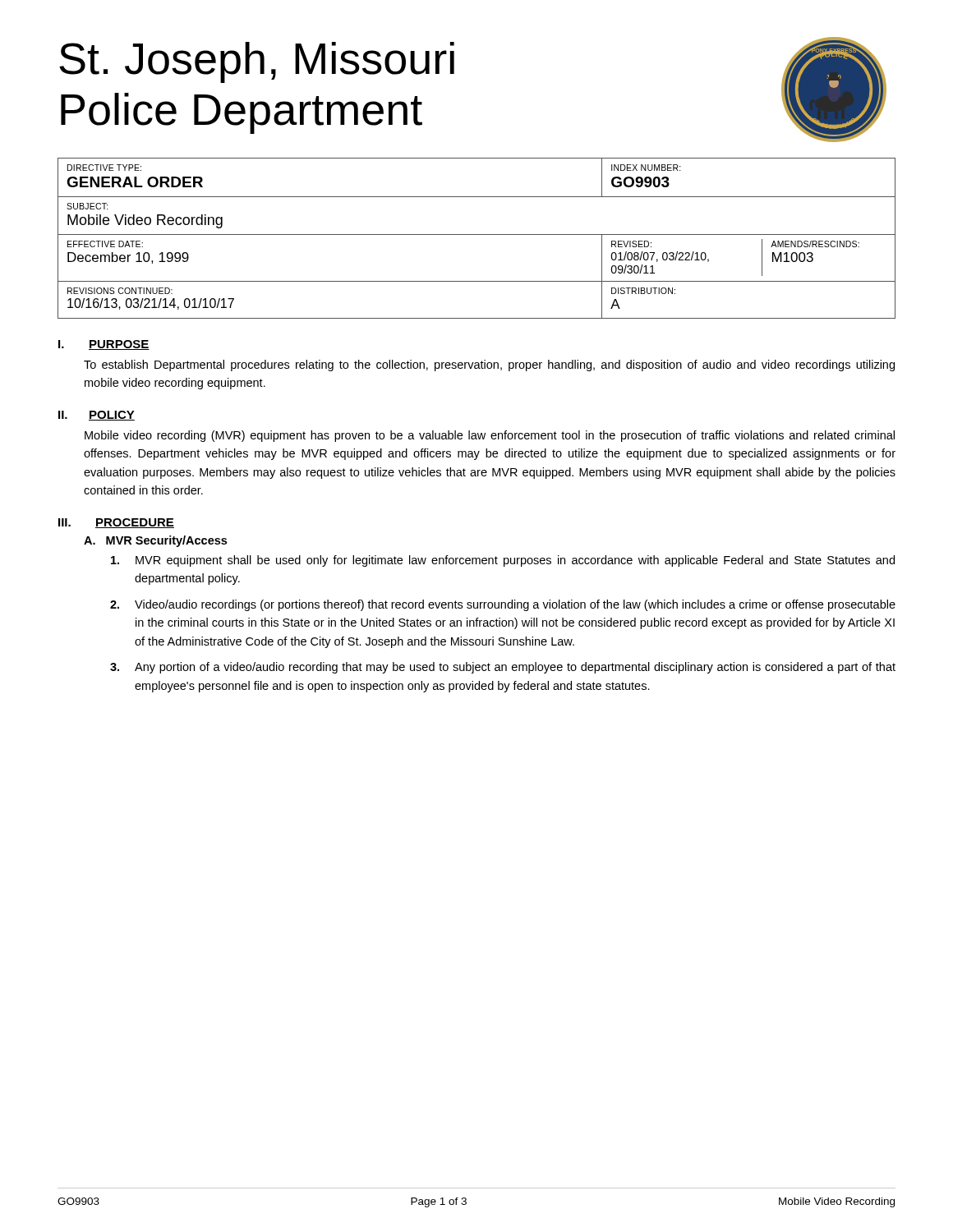This screenshot has width=953, height=1232.
Task: Find the table that mentions "SUBJECT: Mobile Video"
Action: click(x=476, y=238)
